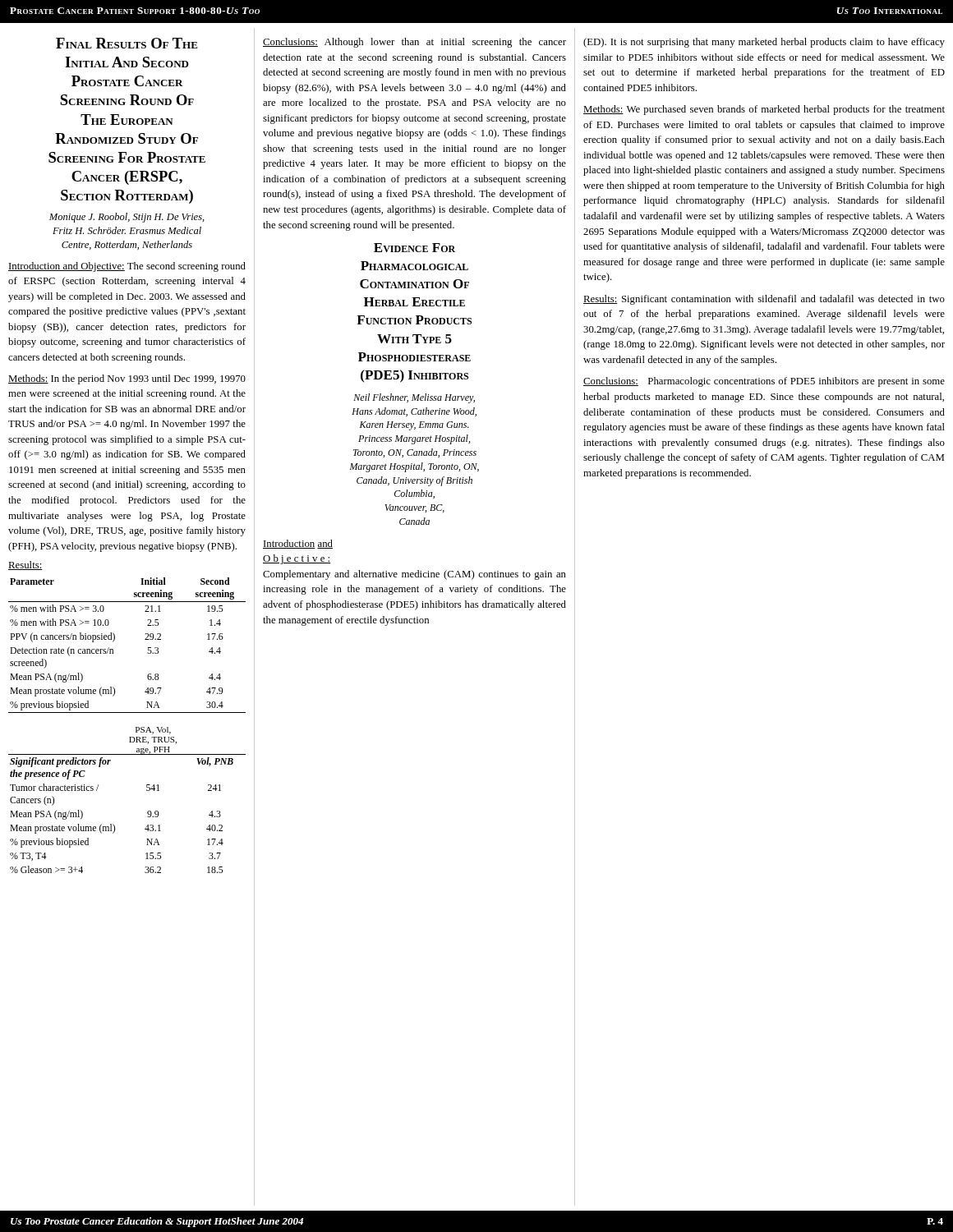This screenshot has width=953, height=1232.
Task: Click on the title that says "Final Results Of"
Action: pyautogui.click(x=127, y=120)
